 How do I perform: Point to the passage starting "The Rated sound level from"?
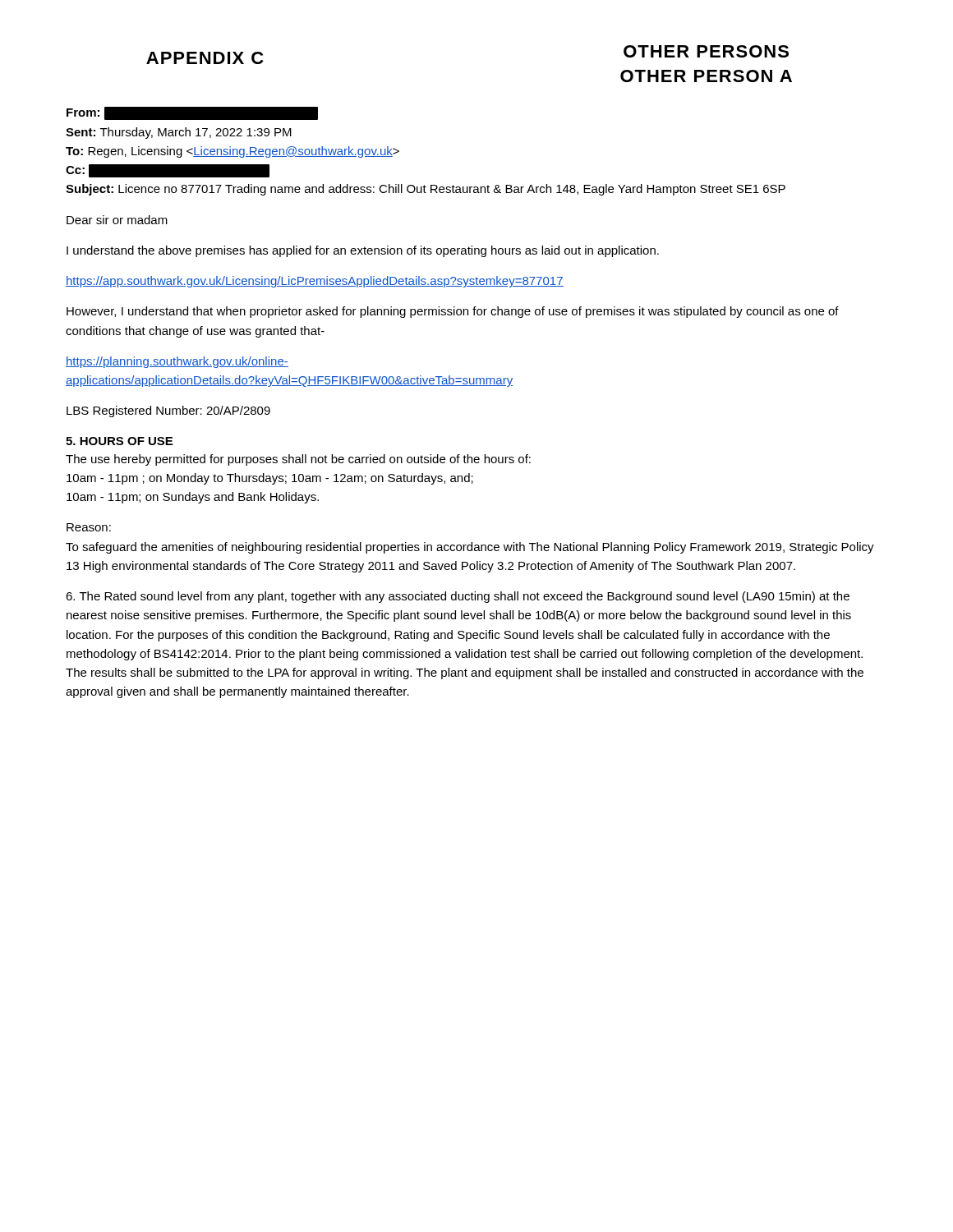click(x=465, y=644)
